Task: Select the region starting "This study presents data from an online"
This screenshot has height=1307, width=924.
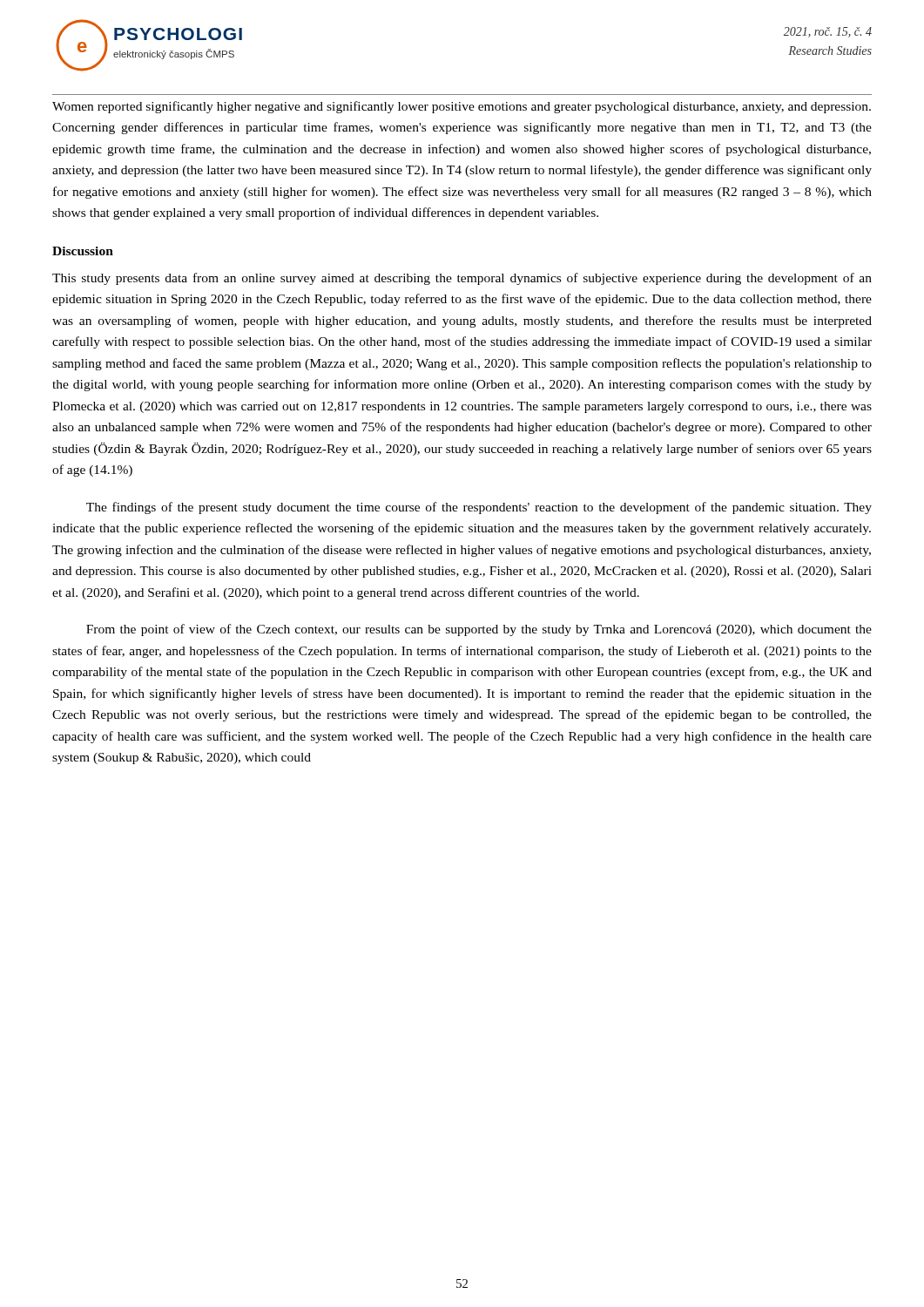Action: point(462,373)
